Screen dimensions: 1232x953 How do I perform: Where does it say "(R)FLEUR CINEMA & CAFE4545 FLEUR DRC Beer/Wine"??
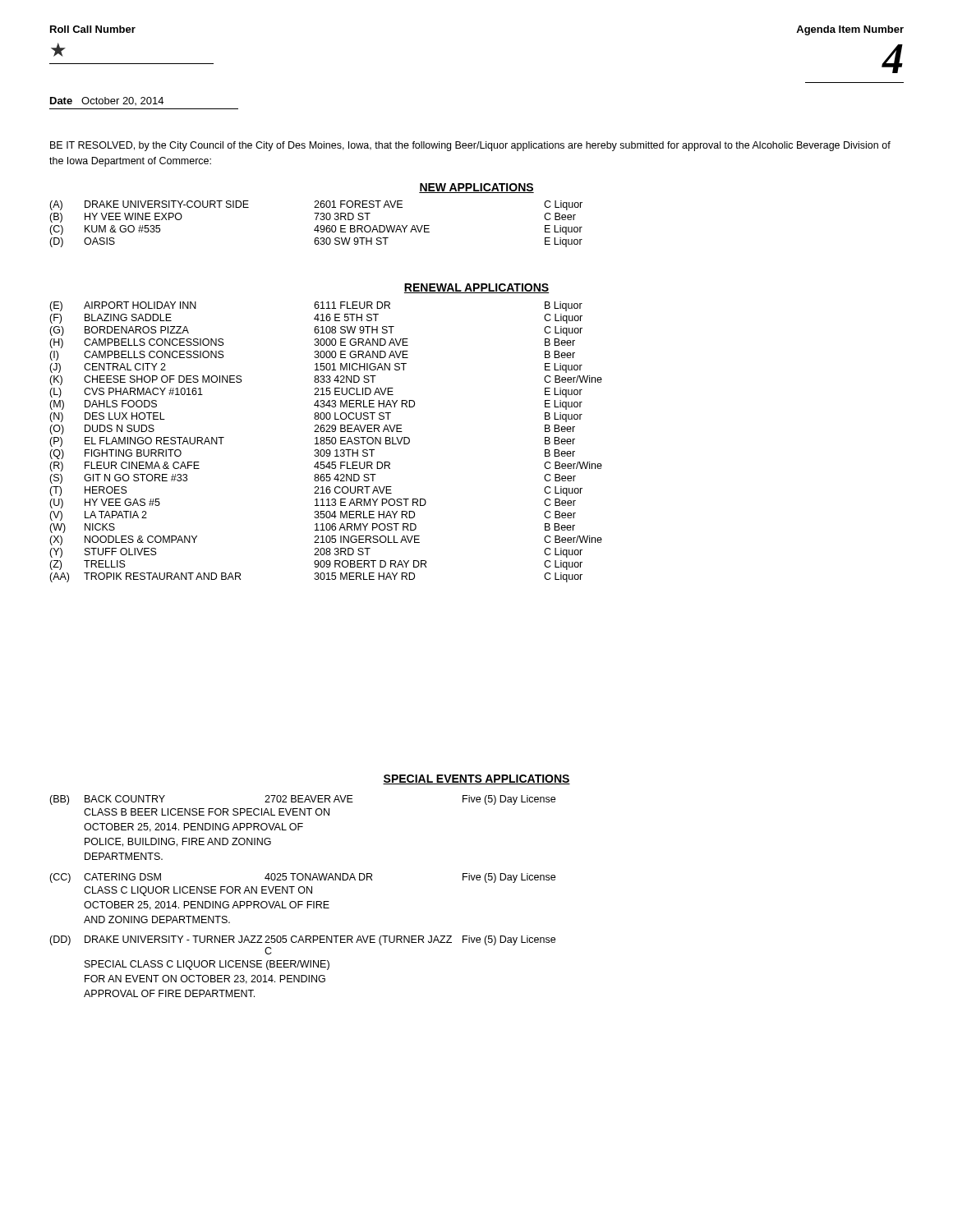pos(326,466)
